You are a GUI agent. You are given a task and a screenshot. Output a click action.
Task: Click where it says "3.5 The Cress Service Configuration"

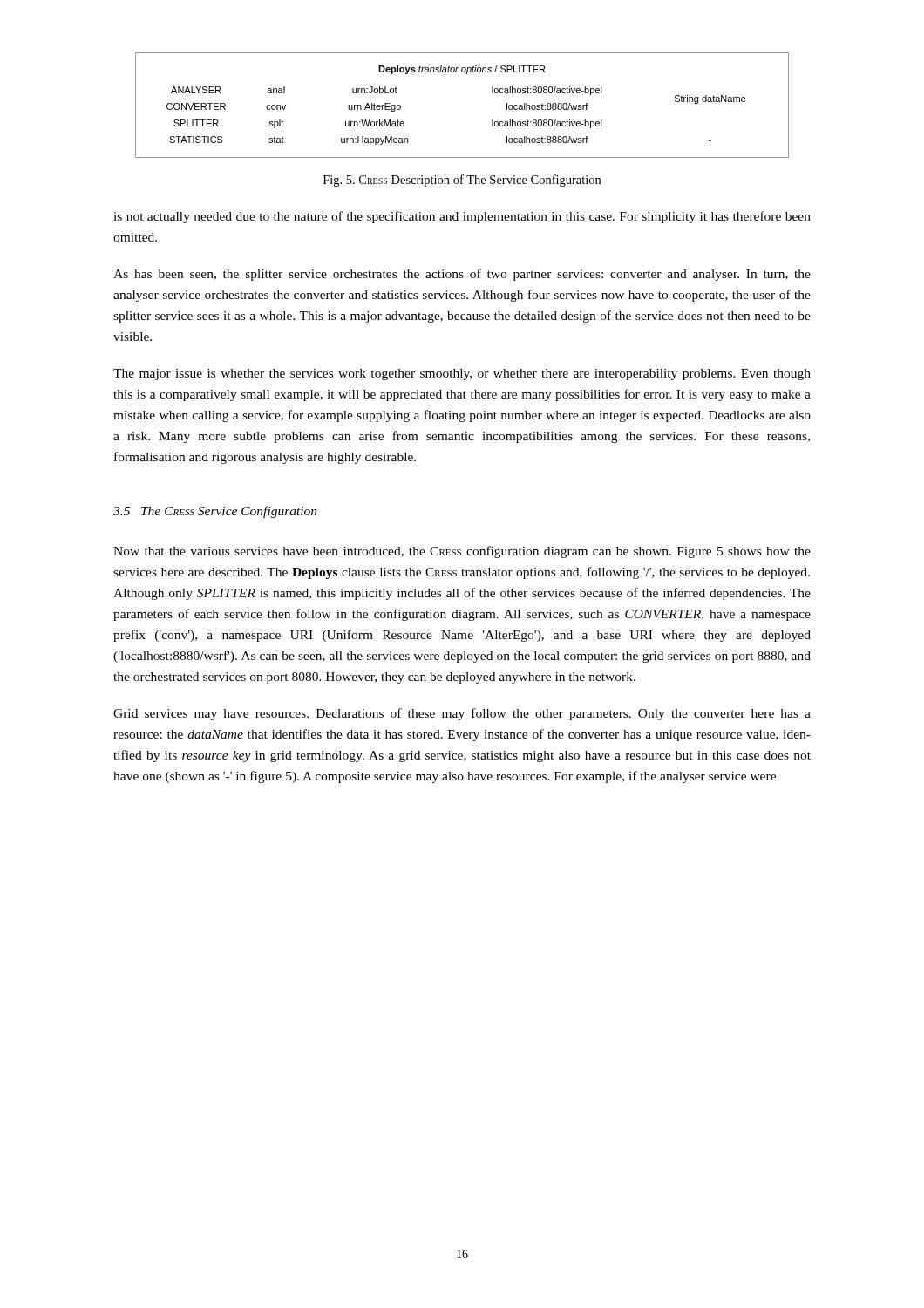215,510
